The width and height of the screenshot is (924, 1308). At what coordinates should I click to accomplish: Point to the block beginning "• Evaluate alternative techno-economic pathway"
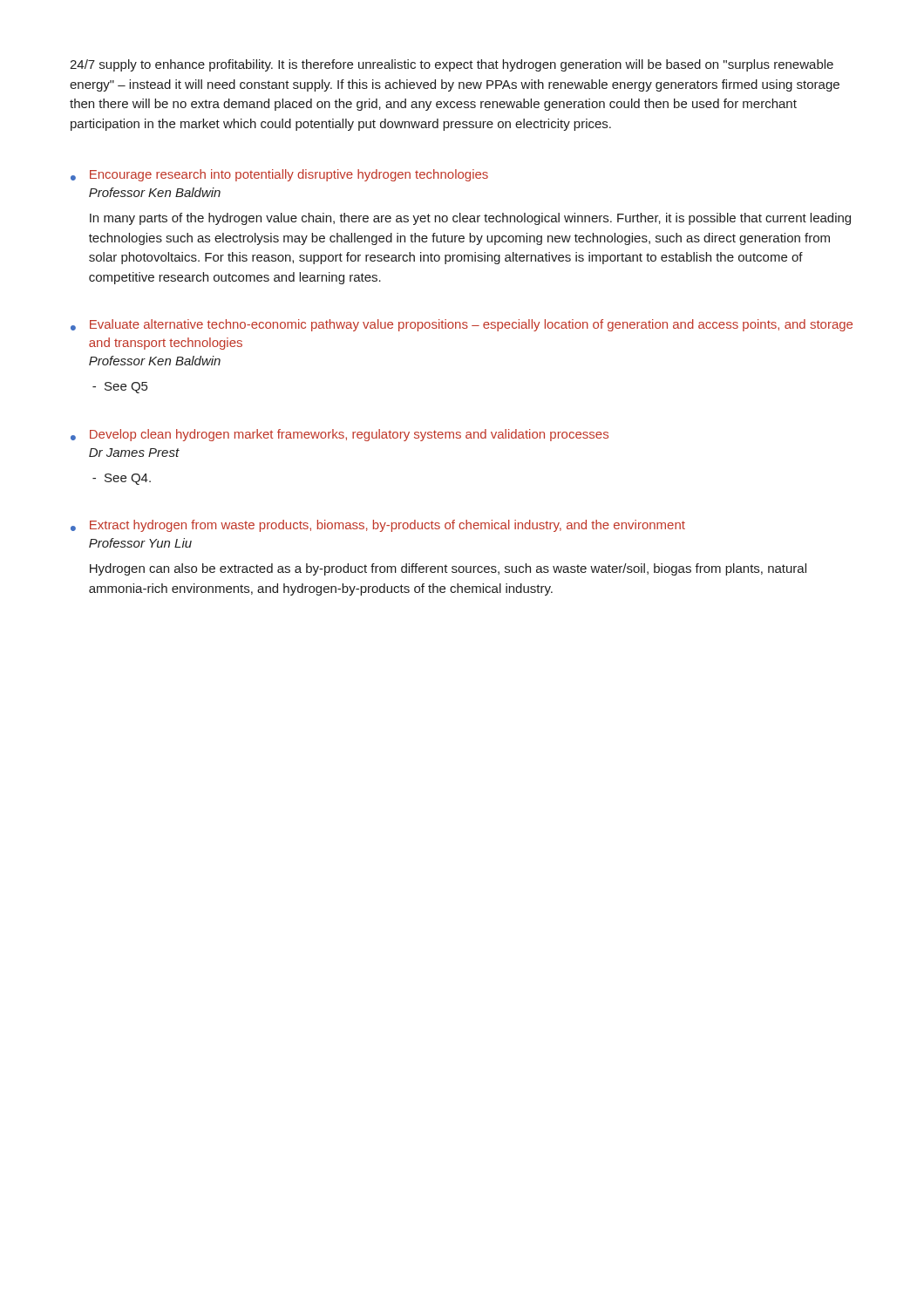click(462, 325)
